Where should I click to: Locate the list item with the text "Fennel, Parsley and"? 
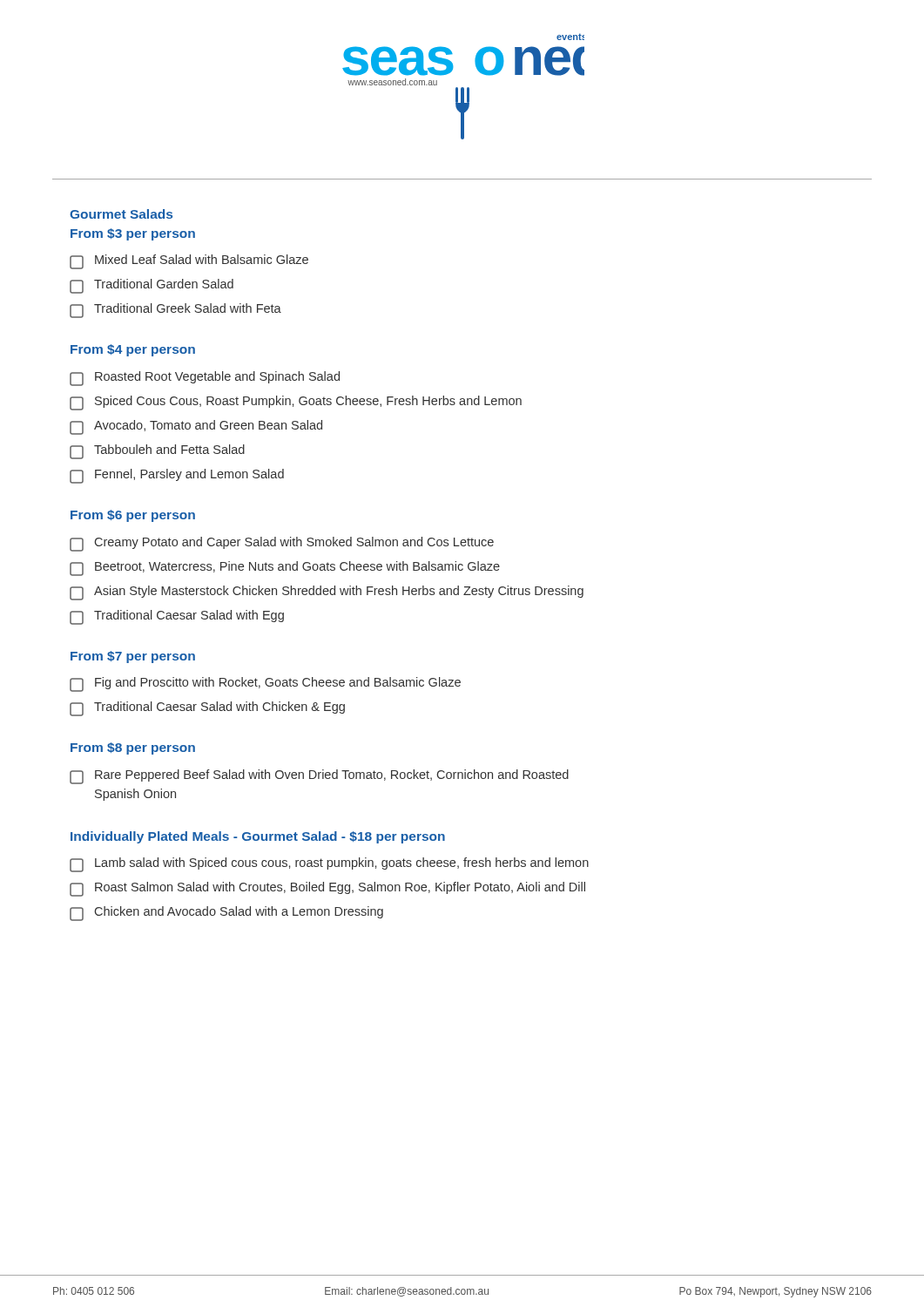[x=177, y=476]
